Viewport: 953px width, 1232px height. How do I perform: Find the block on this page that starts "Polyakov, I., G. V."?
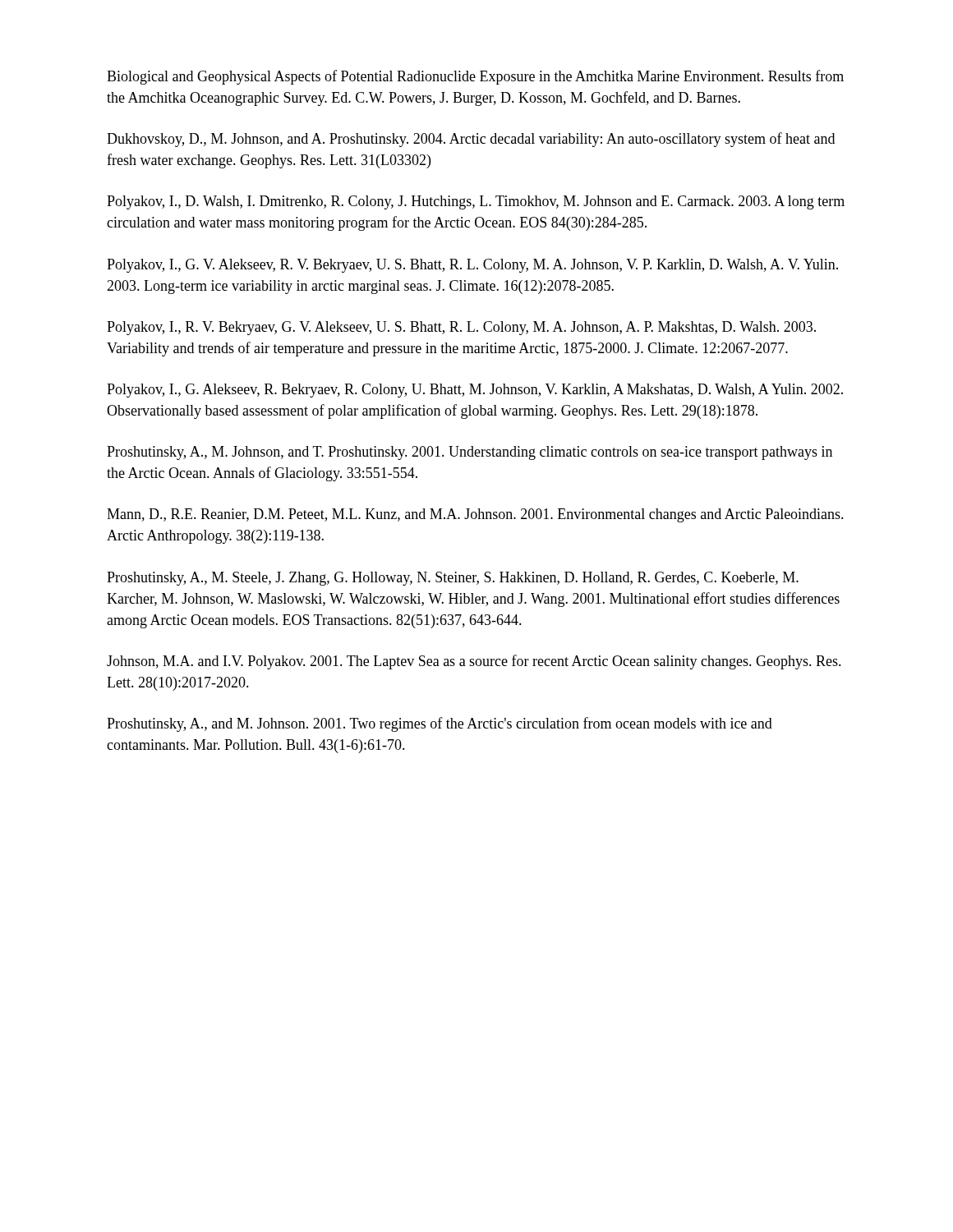pos(473,275)
